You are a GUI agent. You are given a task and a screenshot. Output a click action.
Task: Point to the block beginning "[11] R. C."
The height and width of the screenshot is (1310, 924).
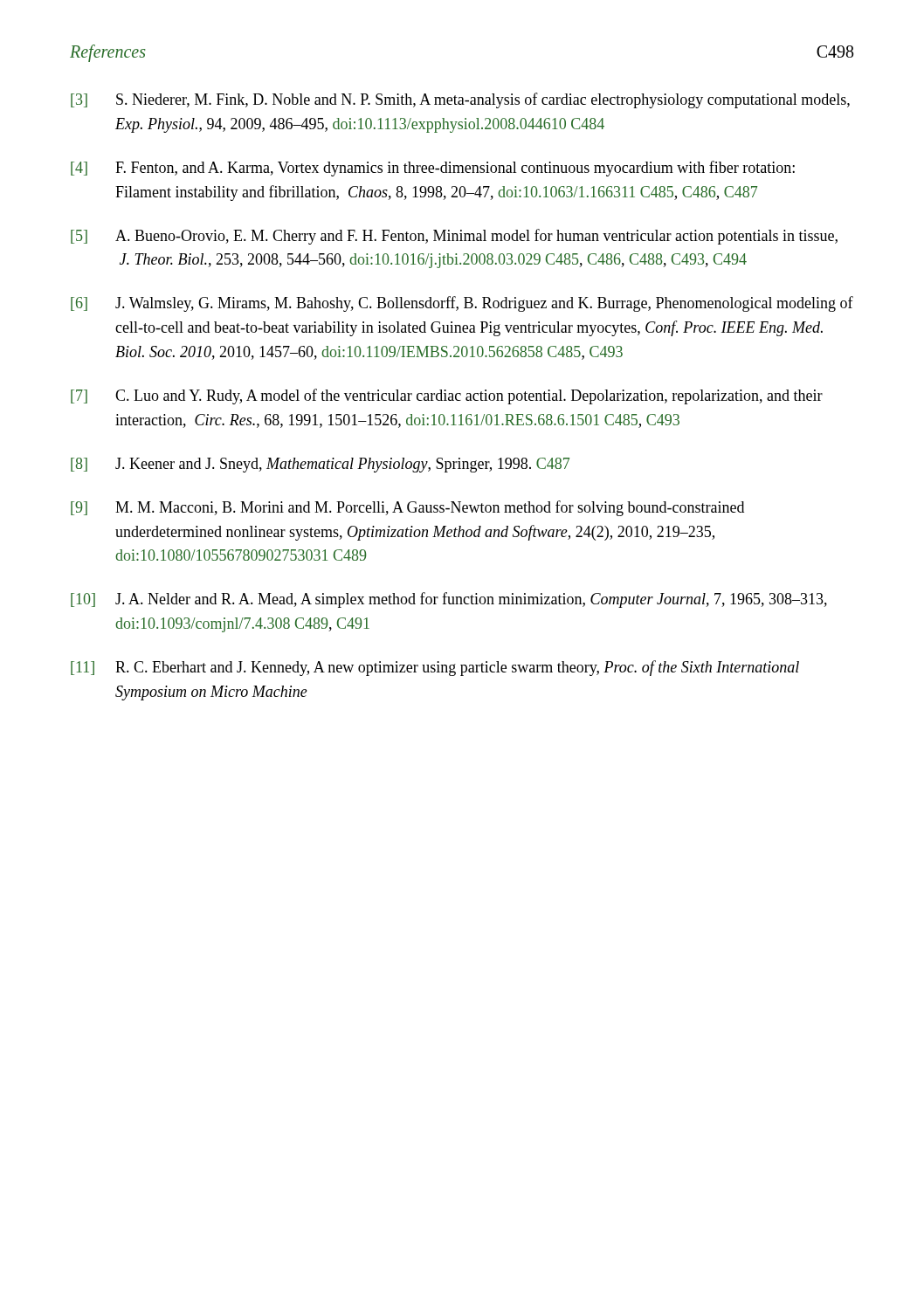(462, 680)
